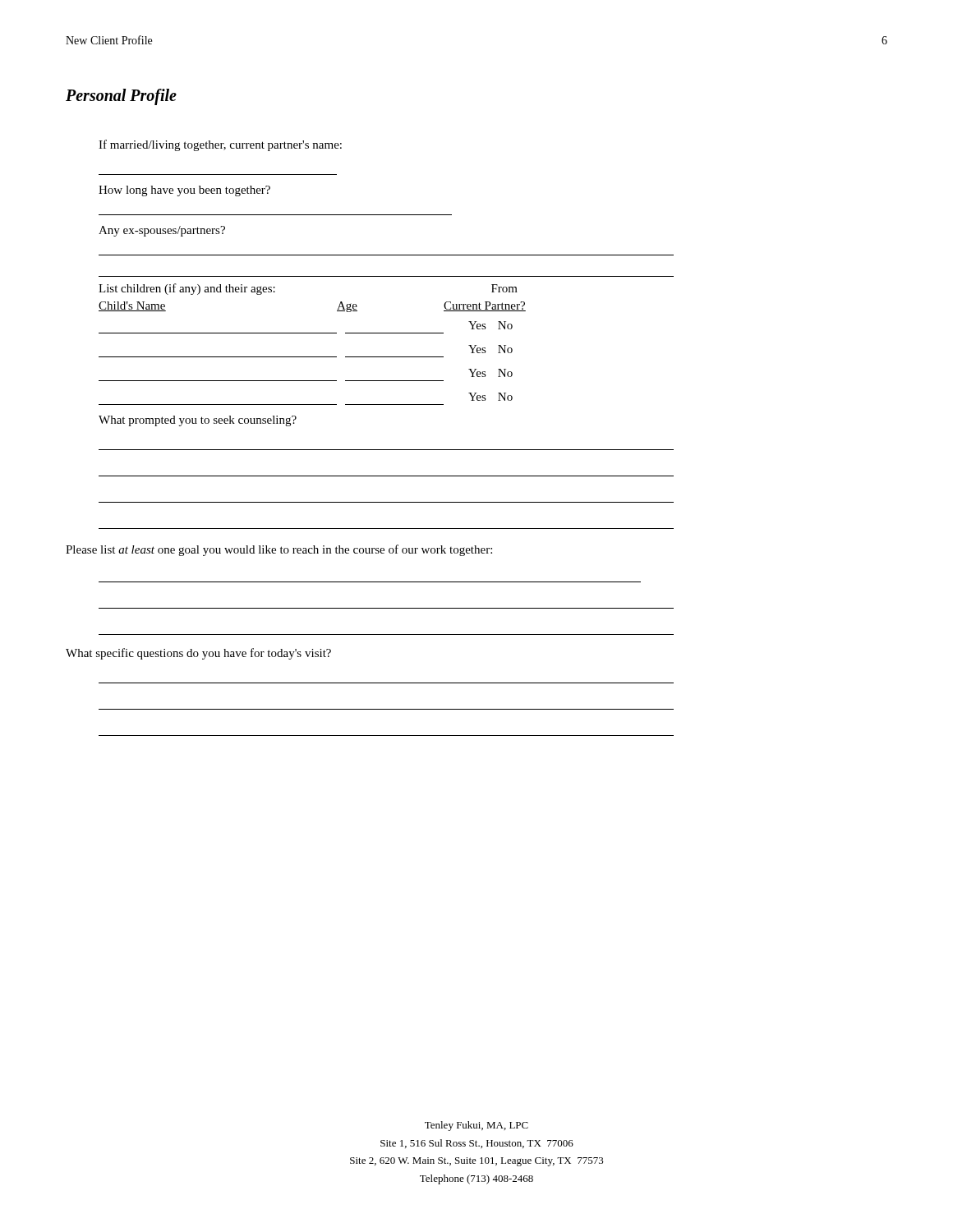Click on the element starting "How long have you been together?"
This screenshot has height=1232, width=953.
click(x=185, y=190)
